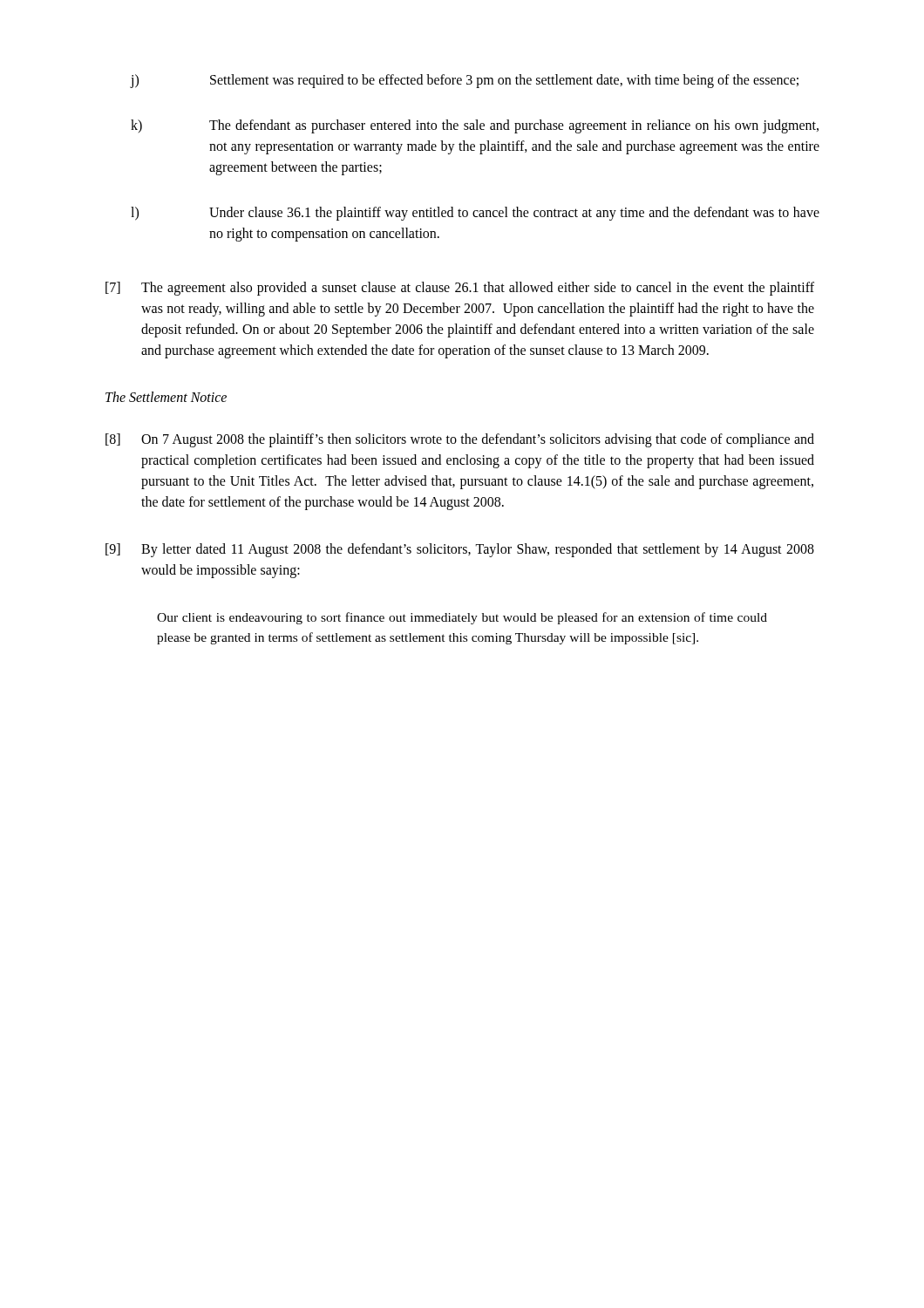Locate the block starting "The Settlement Notice"
Viewport: 924px width, 1308px height.
pos(166,397)
